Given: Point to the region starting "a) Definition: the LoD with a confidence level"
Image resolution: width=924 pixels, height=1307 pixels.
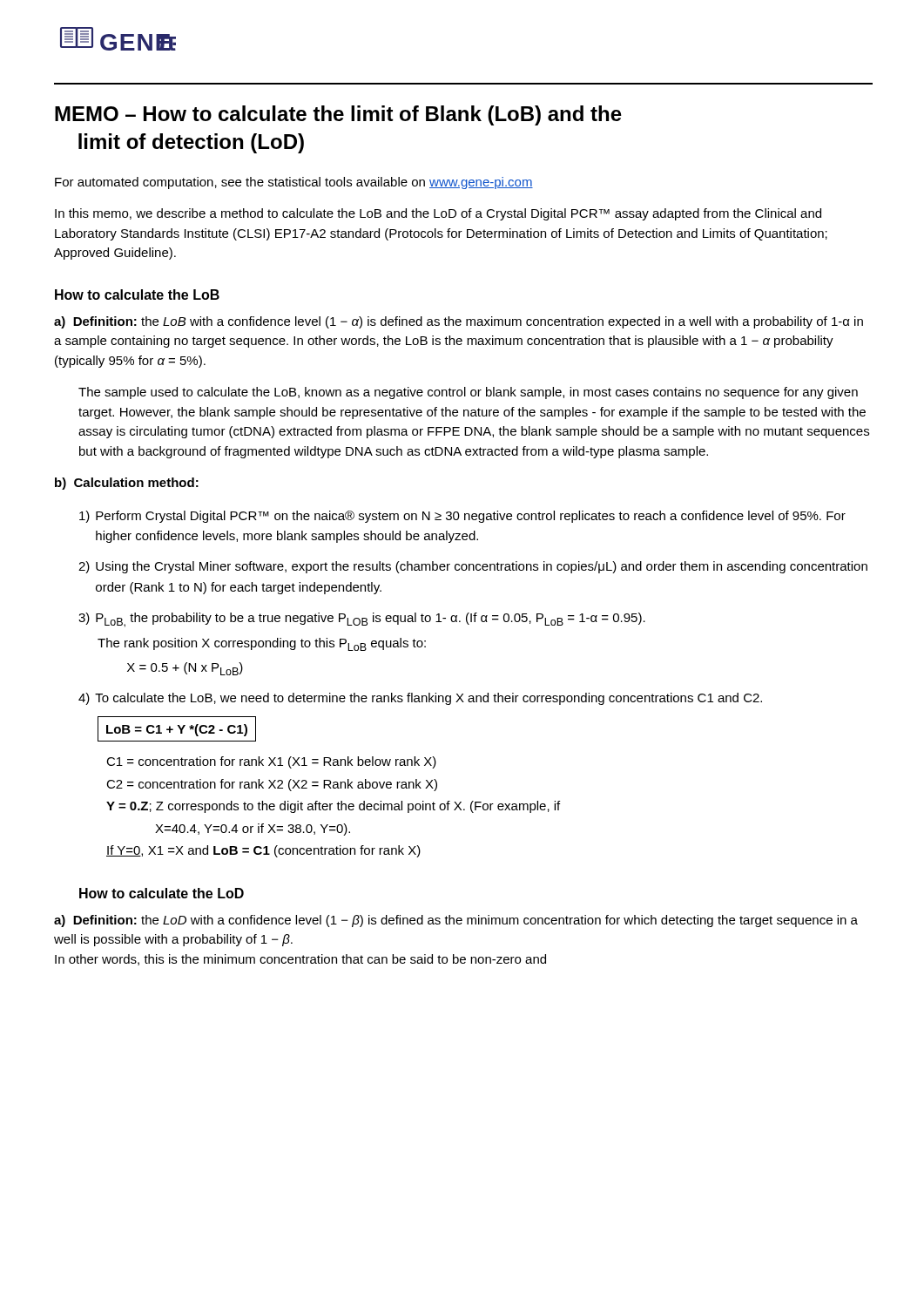Looking at the screenshot, I should point(456,921).
